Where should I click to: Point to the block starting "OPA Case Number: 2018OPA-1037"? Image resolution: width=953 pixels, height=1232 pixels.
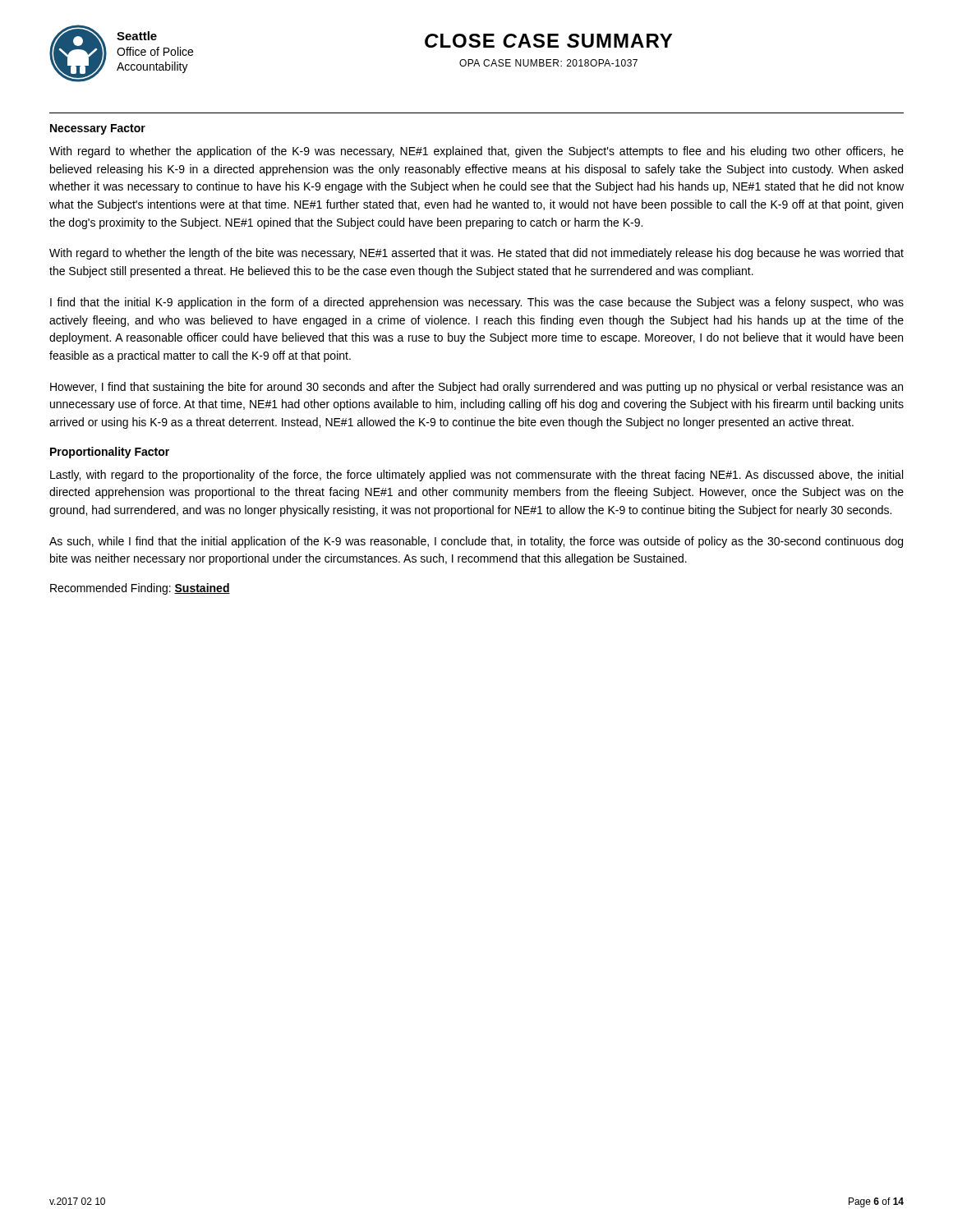click(x=549, y=63)
